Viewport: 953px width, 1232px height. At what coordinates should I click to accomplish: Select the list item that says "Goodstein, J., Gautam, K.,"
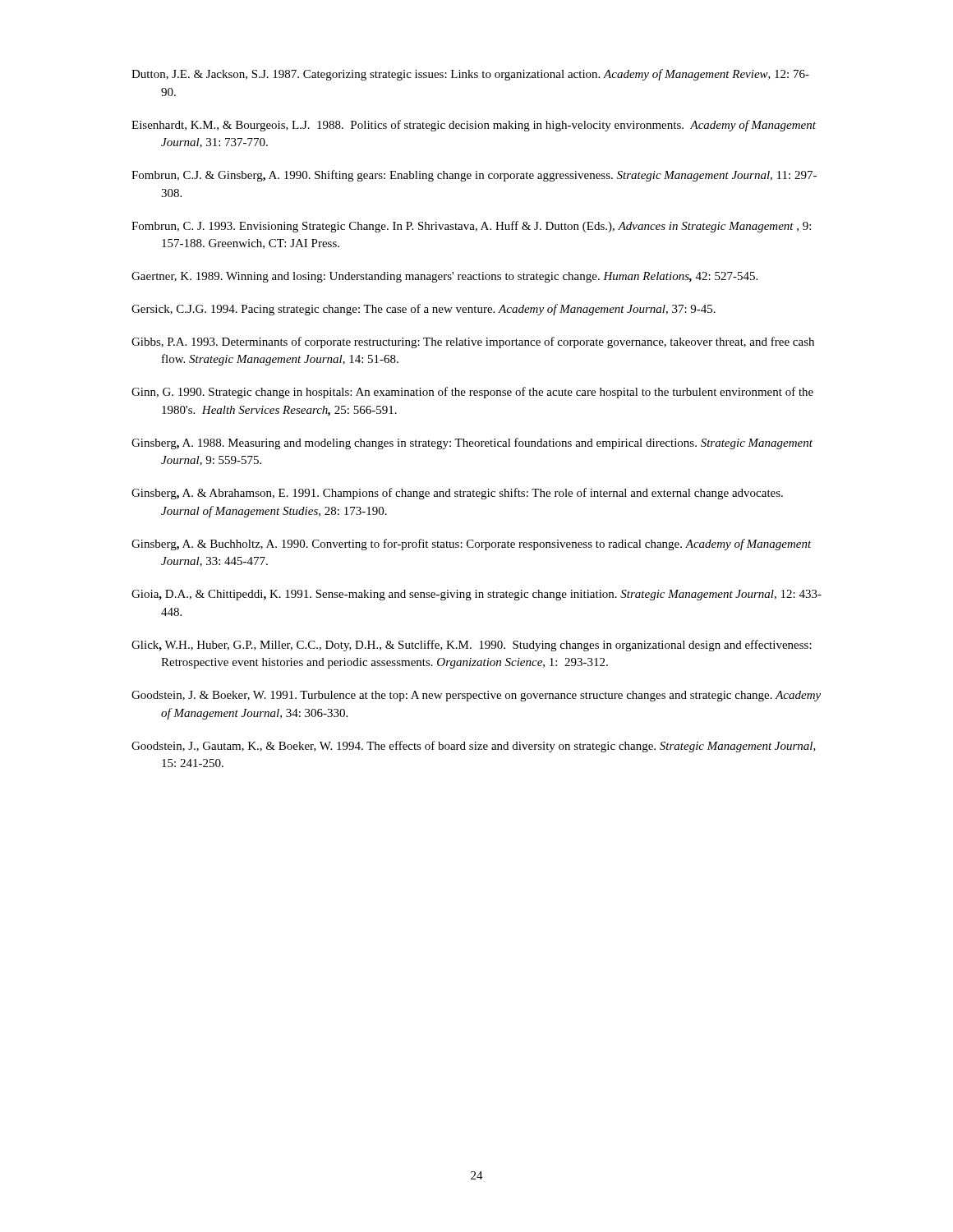(x=474, y=754)
